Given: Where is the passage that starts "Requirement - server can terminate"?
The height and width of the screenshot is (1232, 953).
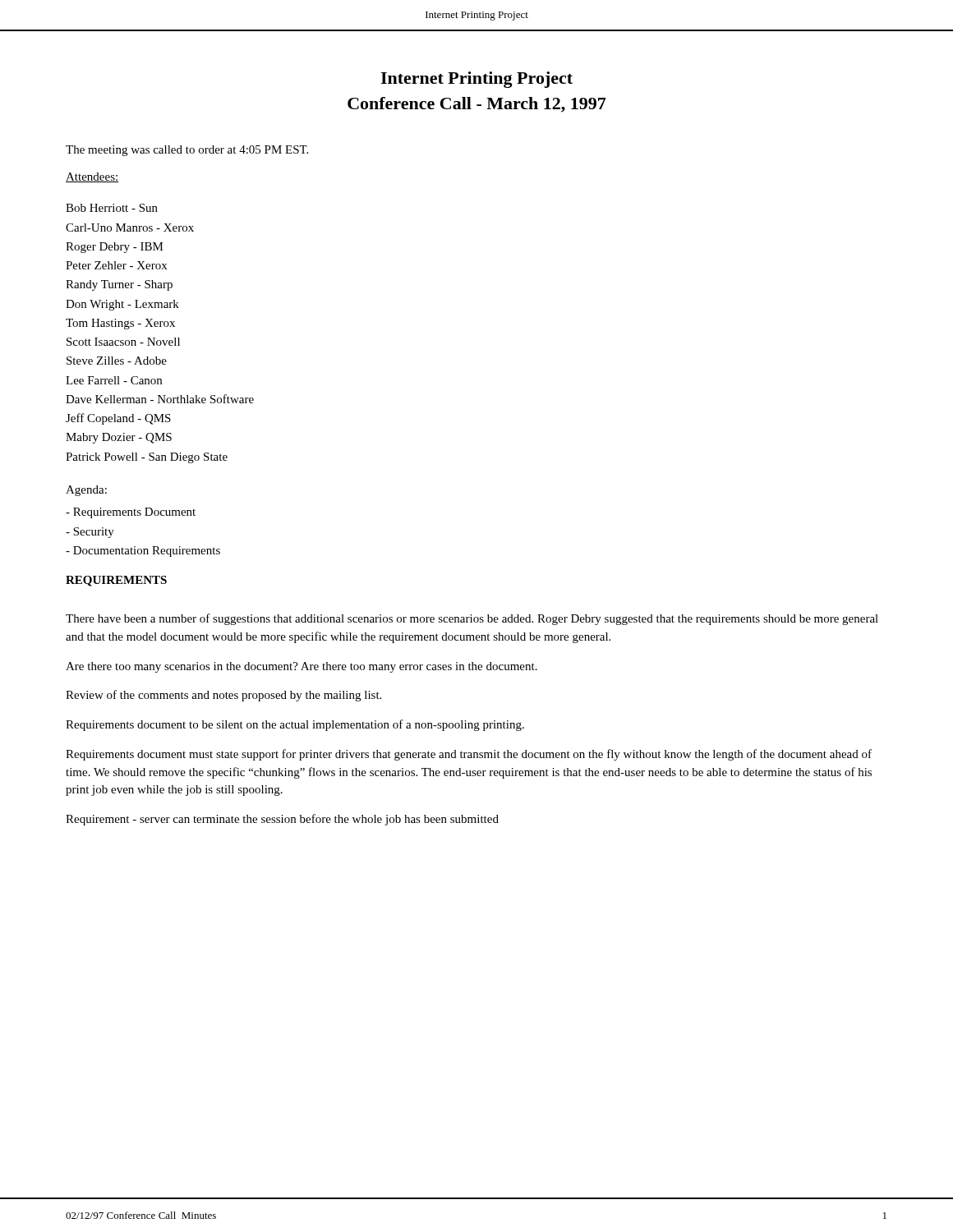Looking at the screenshot, I should (x=282, y=819).
